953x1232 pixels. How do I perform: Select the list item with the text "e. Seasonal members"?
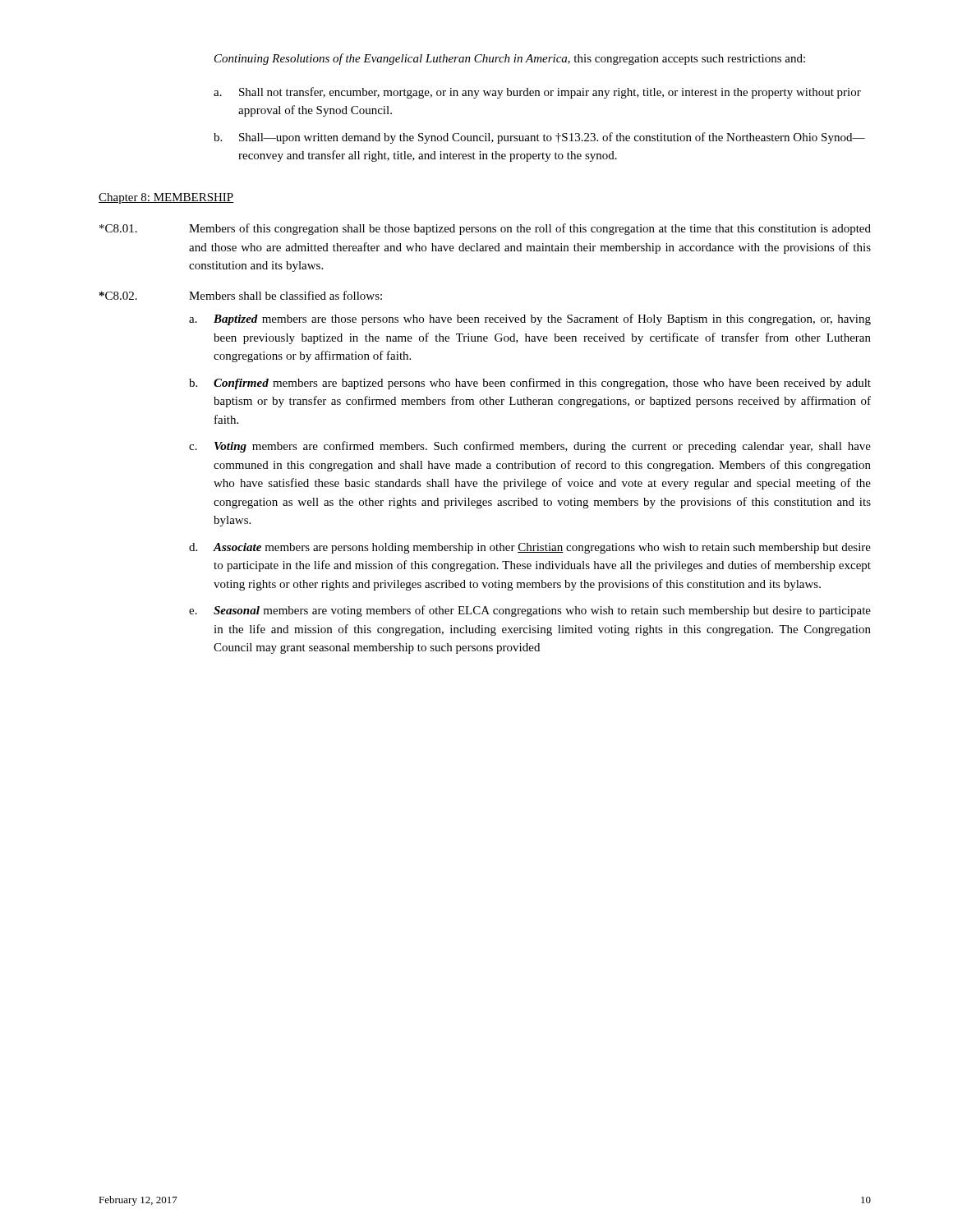530,629
